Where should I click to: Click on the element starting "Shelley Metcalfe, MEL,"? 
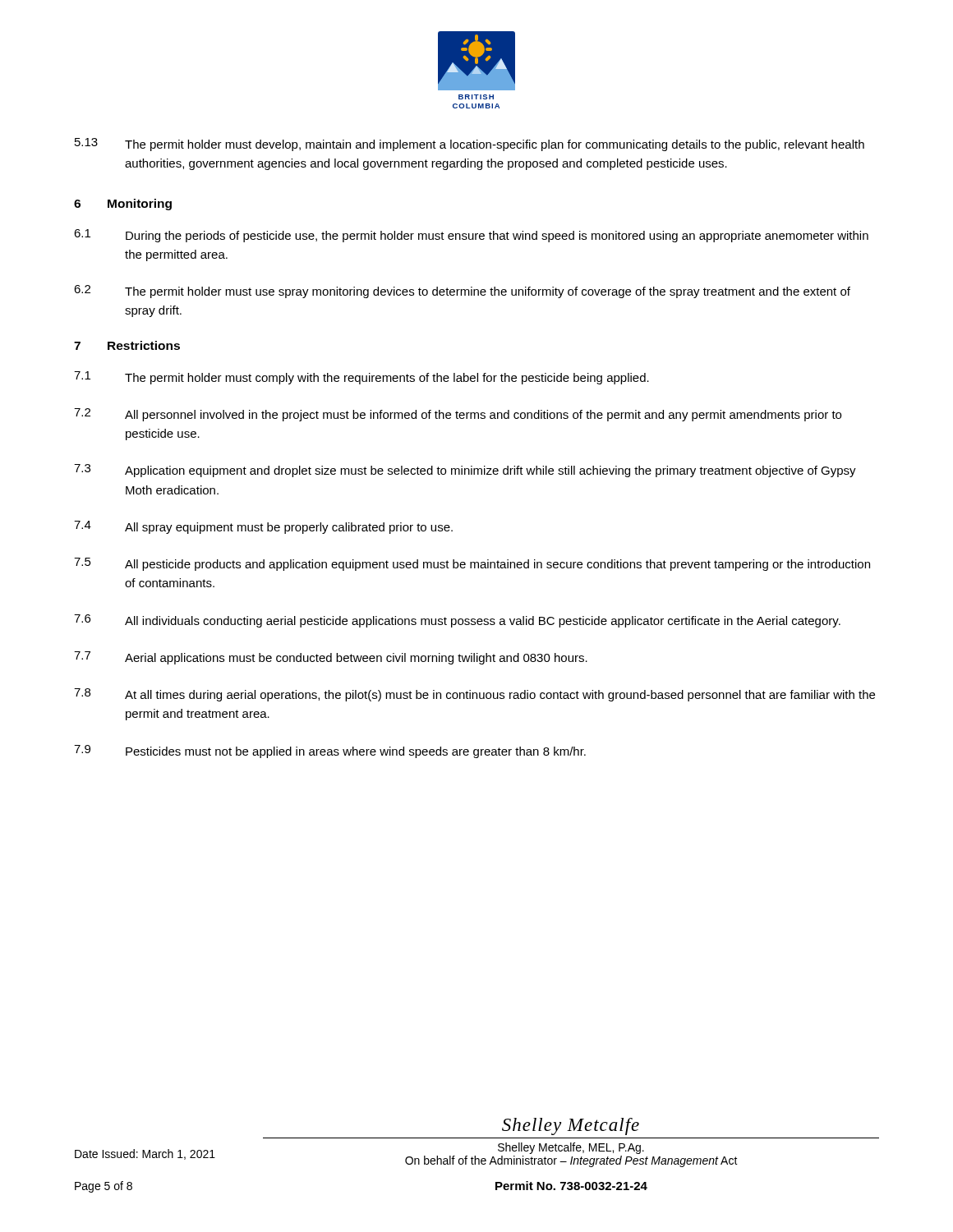pyautogui.click(x=571, y=1147)
